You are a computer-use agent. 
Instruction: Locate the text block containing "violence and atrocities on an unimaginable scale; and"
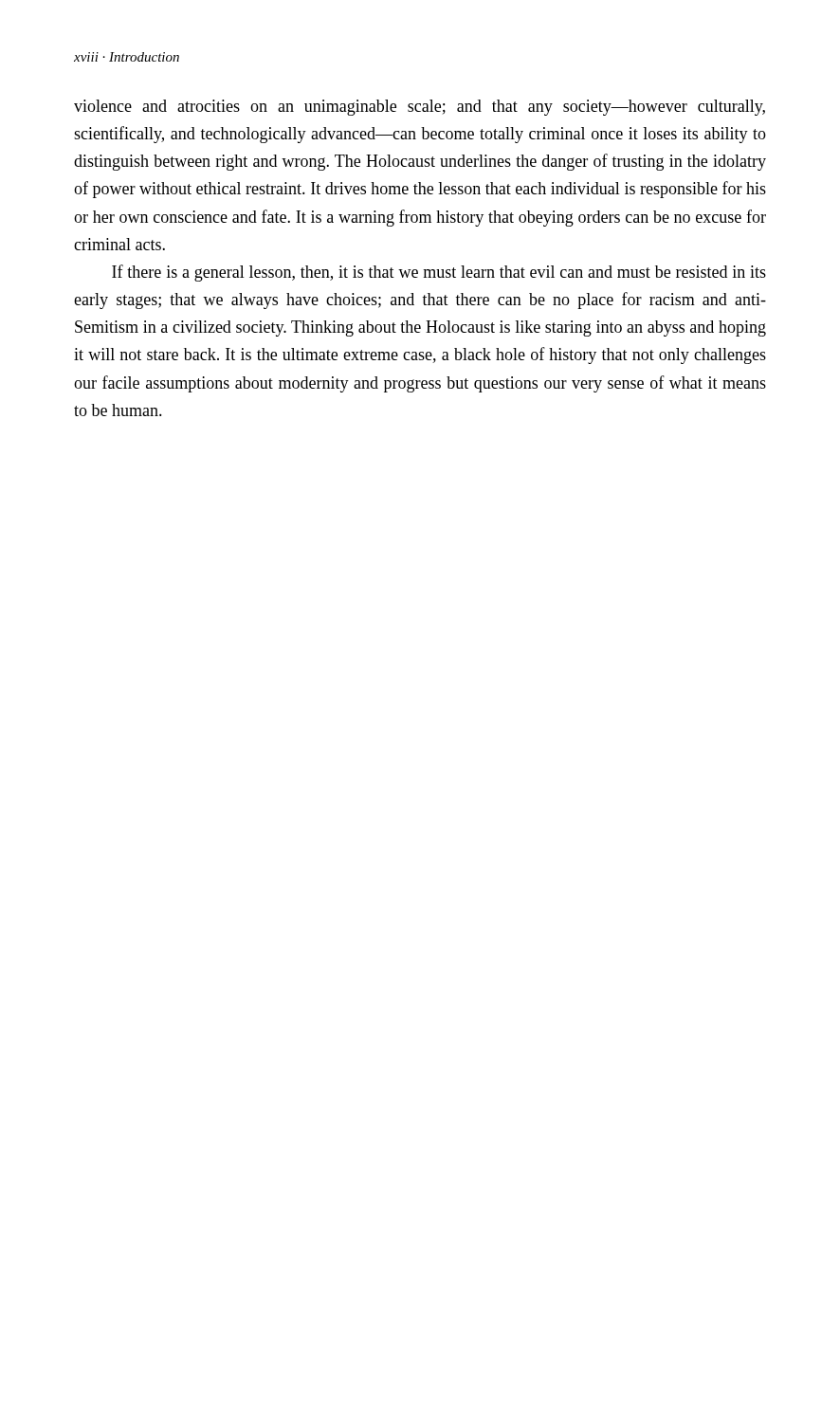coord(420,259)
